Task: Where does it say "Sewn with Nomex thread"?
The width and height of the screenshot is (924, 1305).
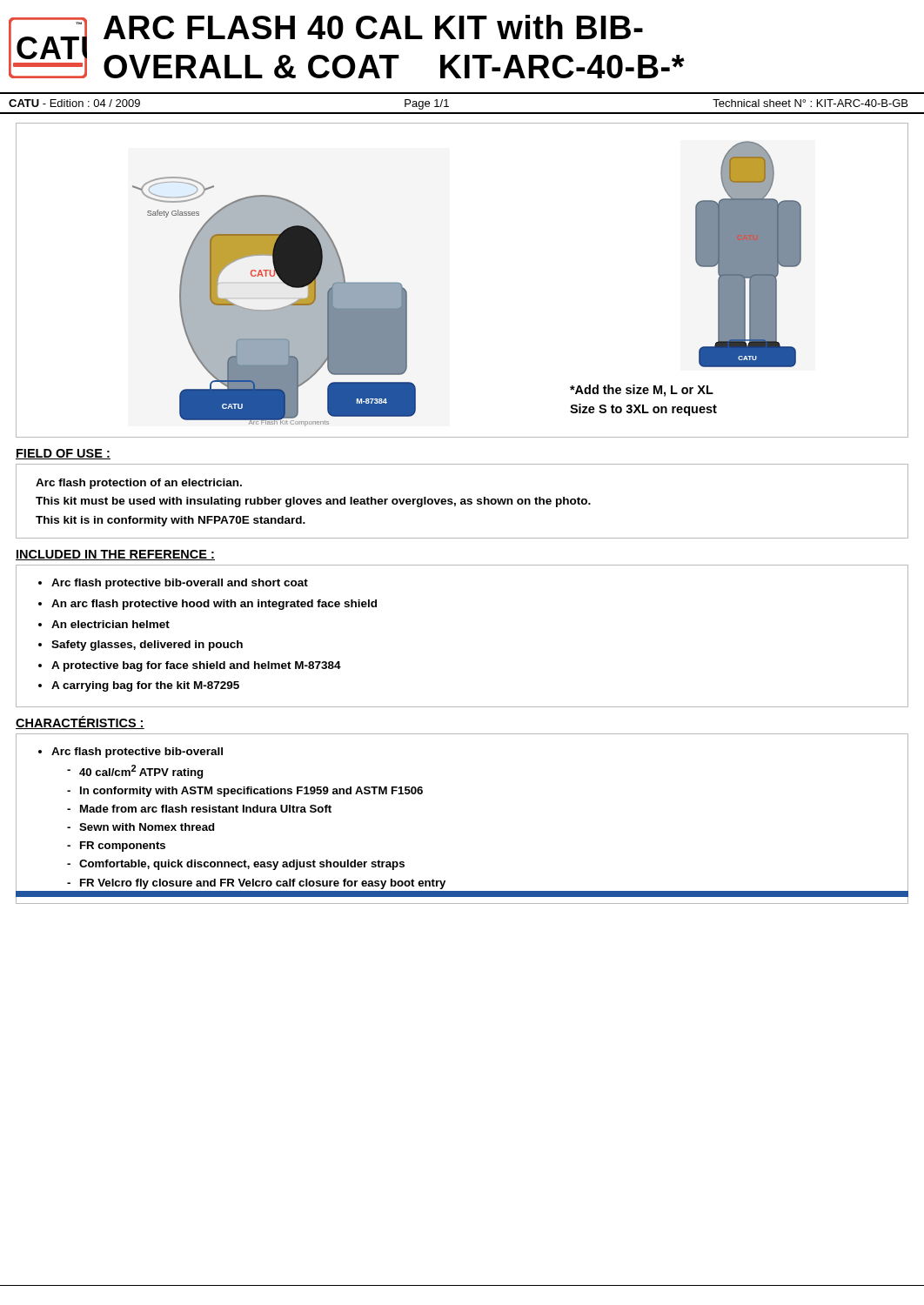Action: point(147,827)
